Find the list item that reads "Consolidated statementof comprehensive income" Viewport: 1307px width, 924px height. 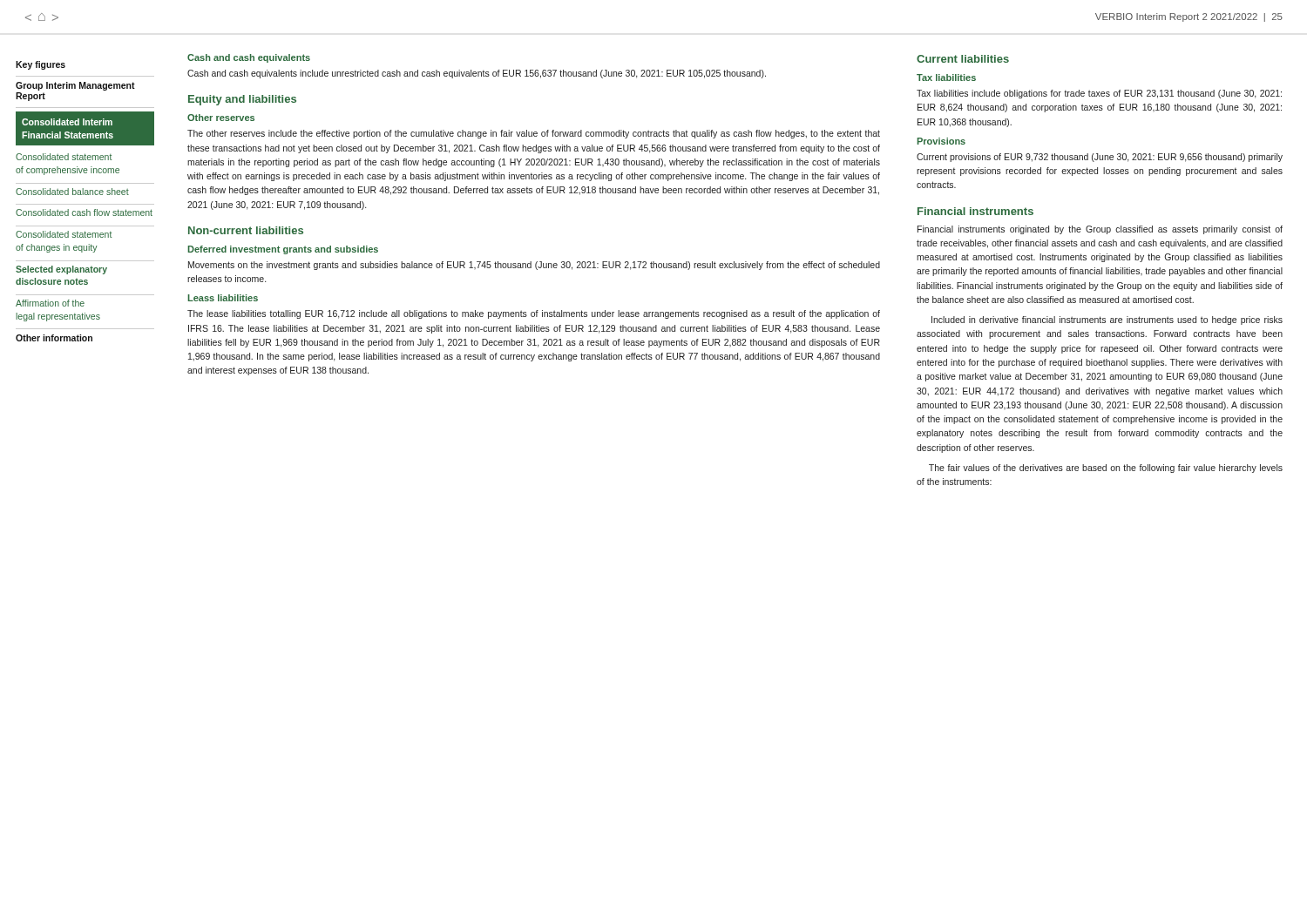click(x=68, y=163)
